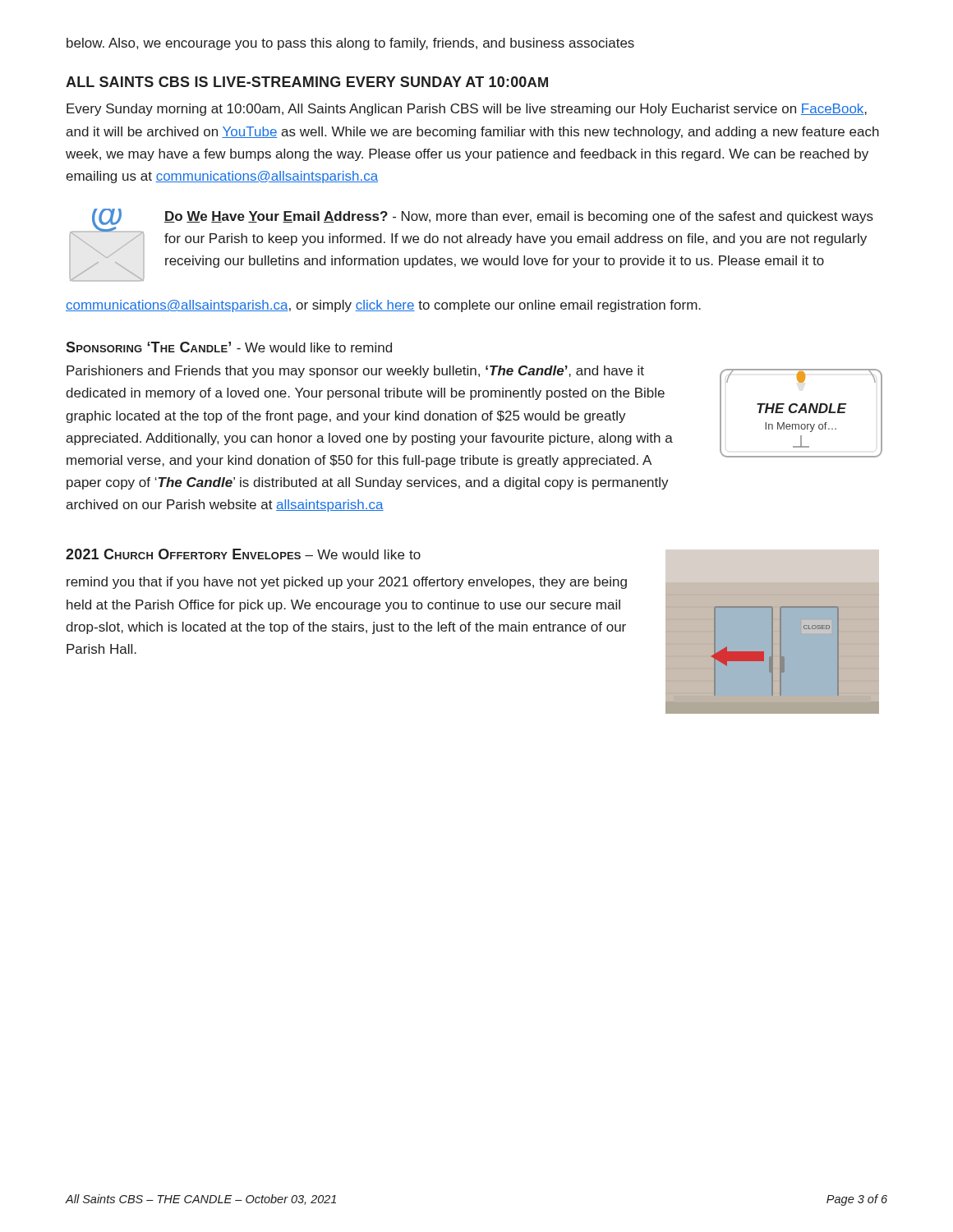This screenshot has height=1232, width=953.
Task: Click on the text block starting "All Saints CBS is Live-Streaming Every Sunday at"
Action: click(307, 82)
